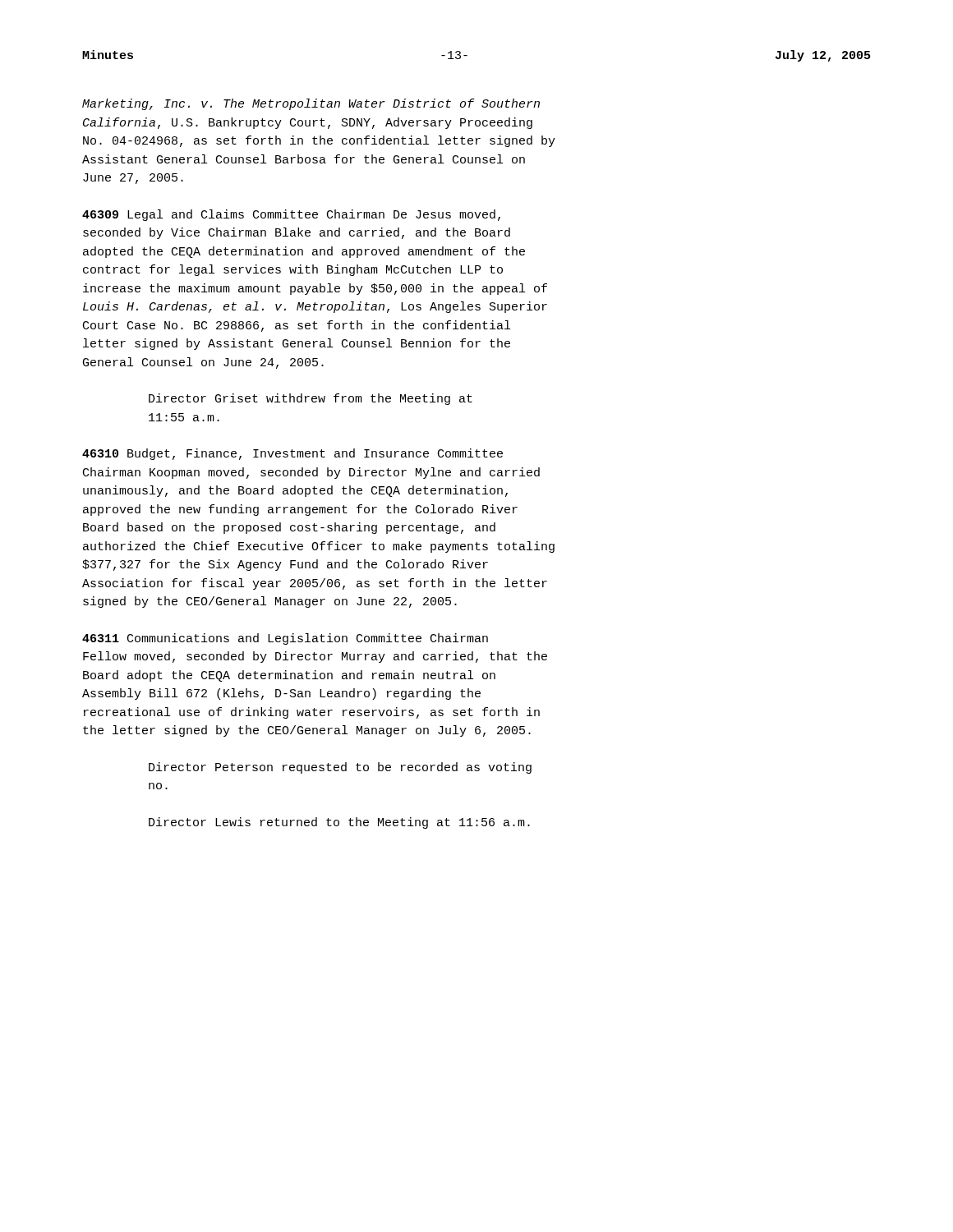Screen dimensions: 1232x953
Task: Where is the passage that starts "46309 Legal and Claims Committee Chairman"?
Action: coord(476,290)
